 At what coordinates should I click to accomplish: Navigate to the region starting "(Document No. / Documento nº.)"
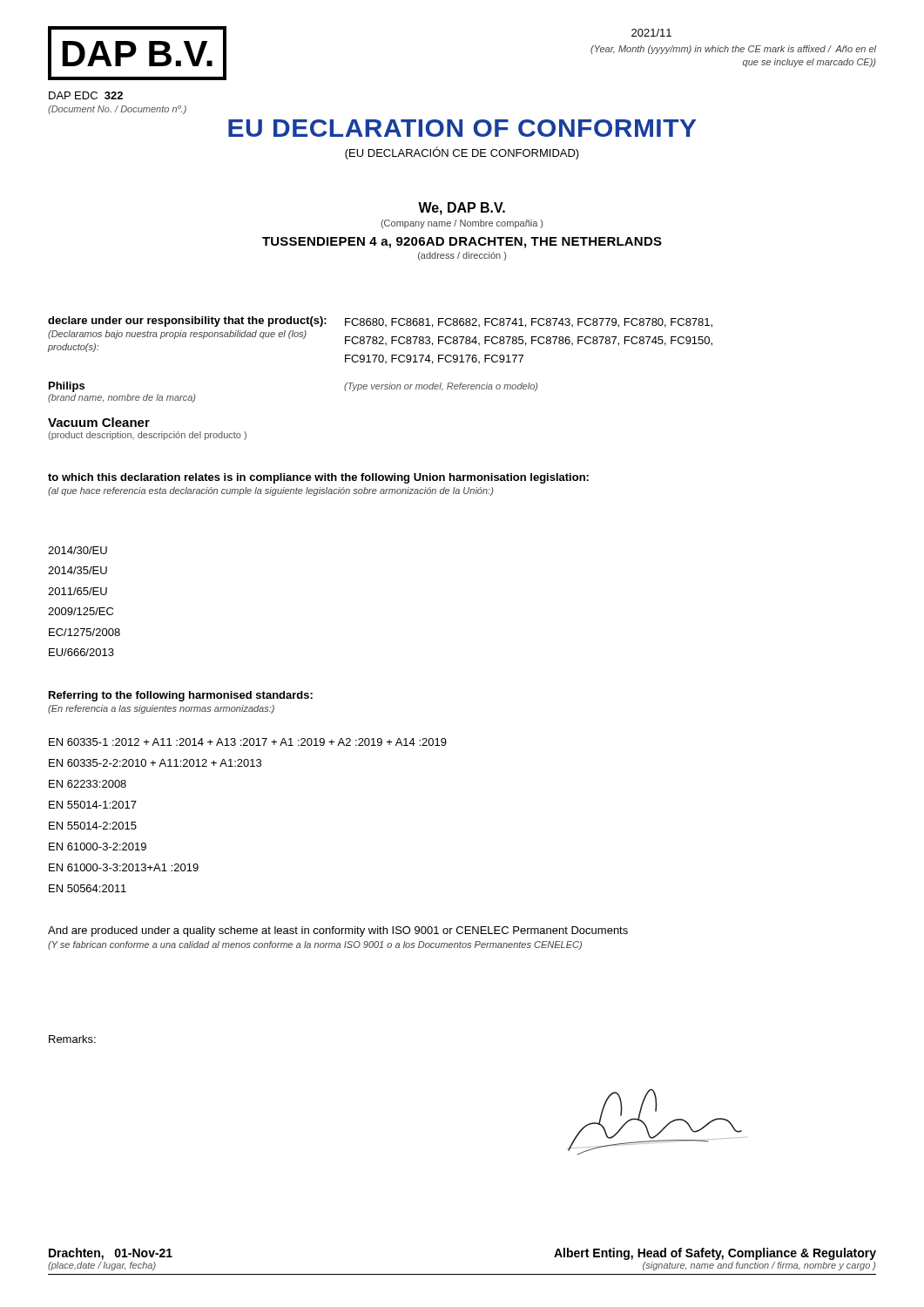(117, 109)
